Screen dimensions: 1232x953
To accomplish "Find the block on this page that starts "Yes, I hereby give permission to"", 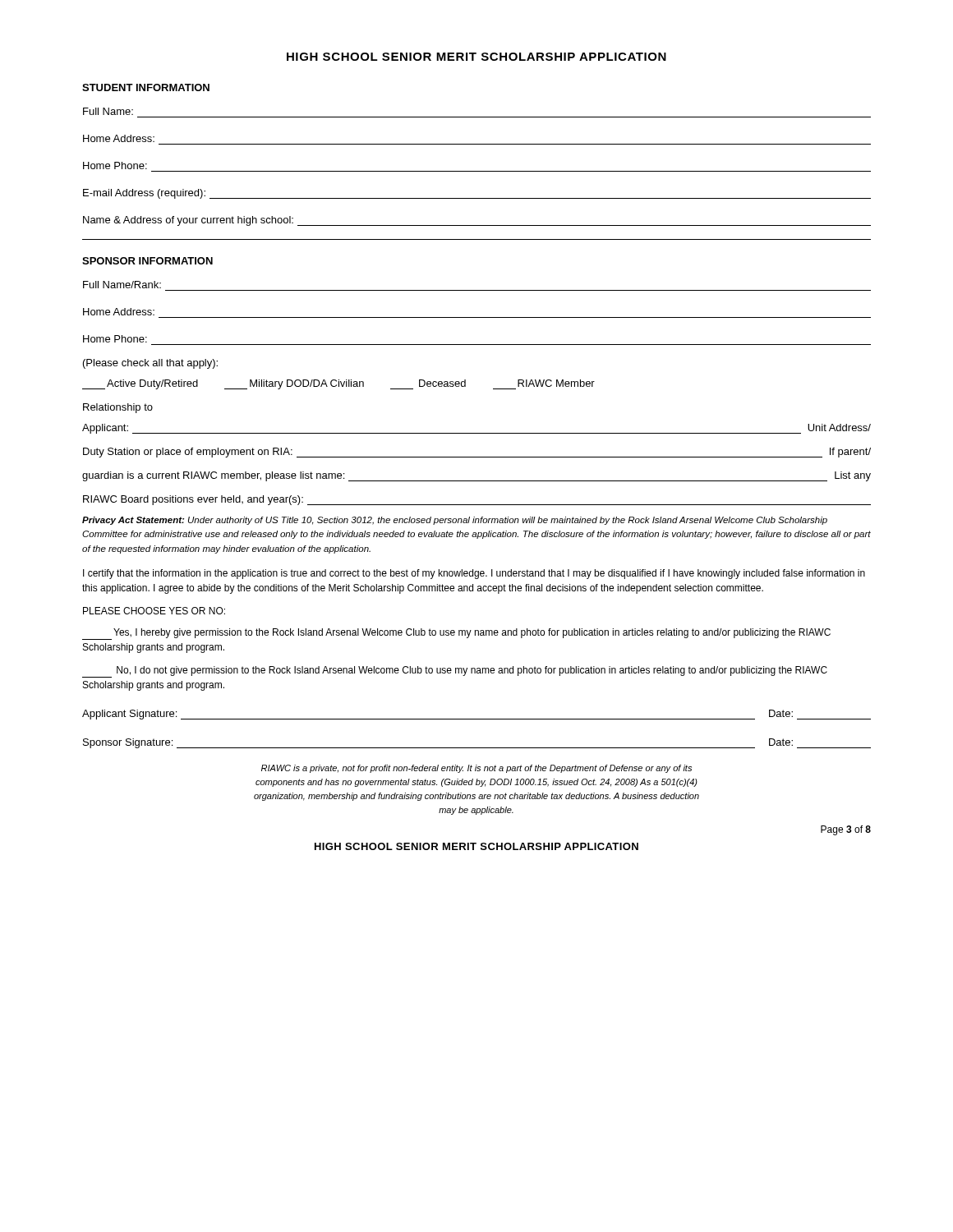I will tap(456, 640).
